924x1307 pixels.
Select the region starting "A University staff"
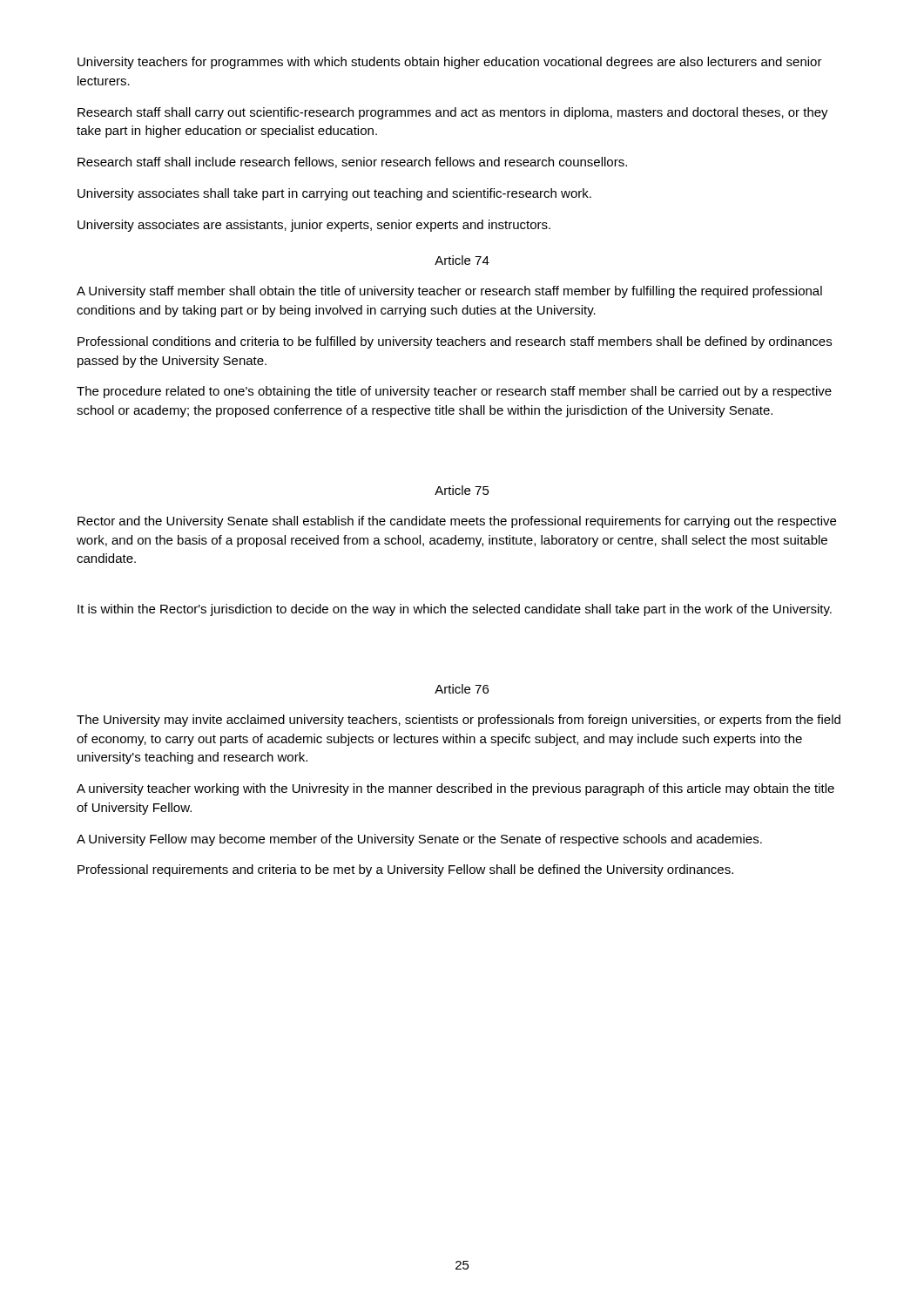(450, 300)
